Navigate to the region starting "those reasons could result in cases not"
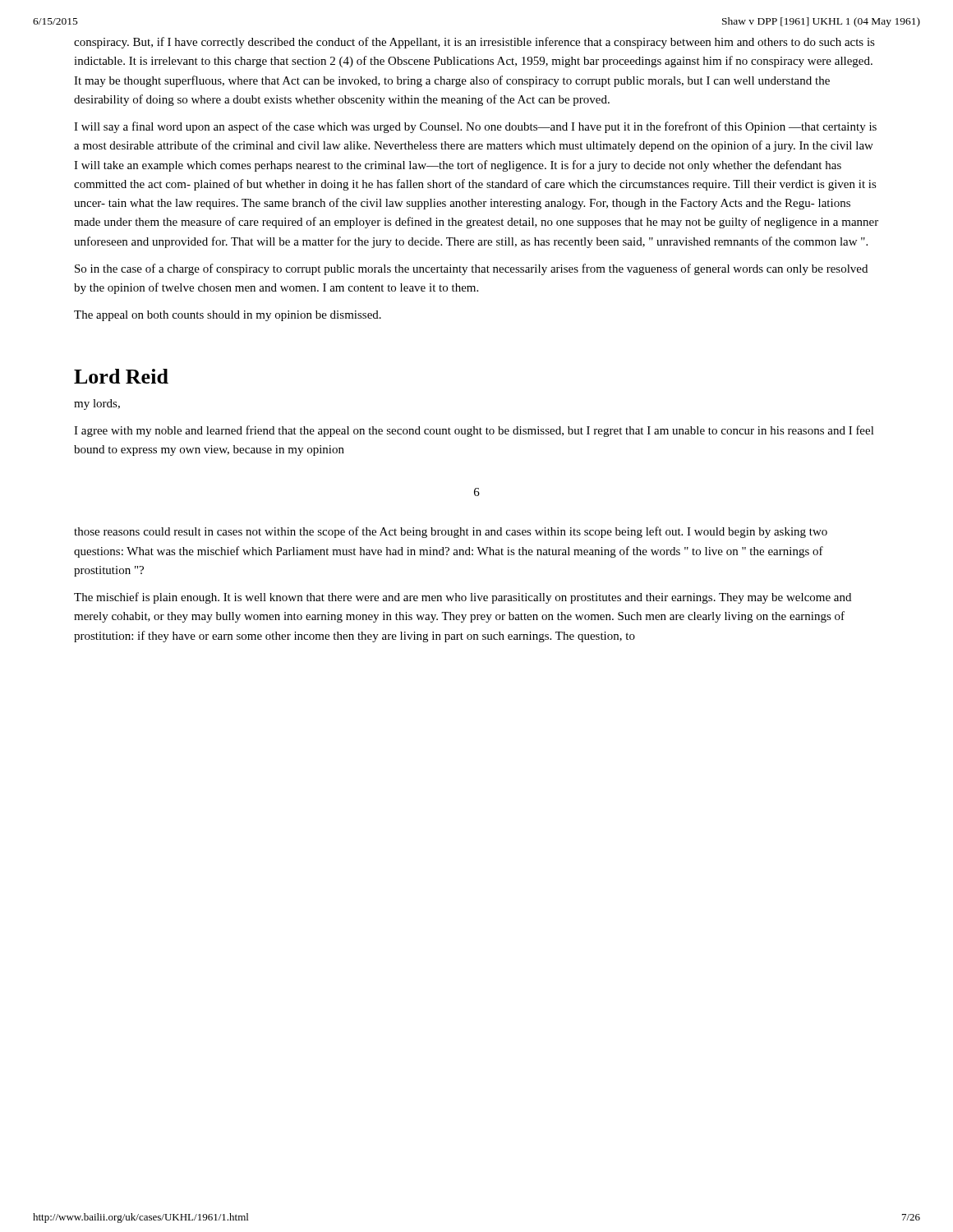This screenshot has width=953, height=1232. coord(476,551)
